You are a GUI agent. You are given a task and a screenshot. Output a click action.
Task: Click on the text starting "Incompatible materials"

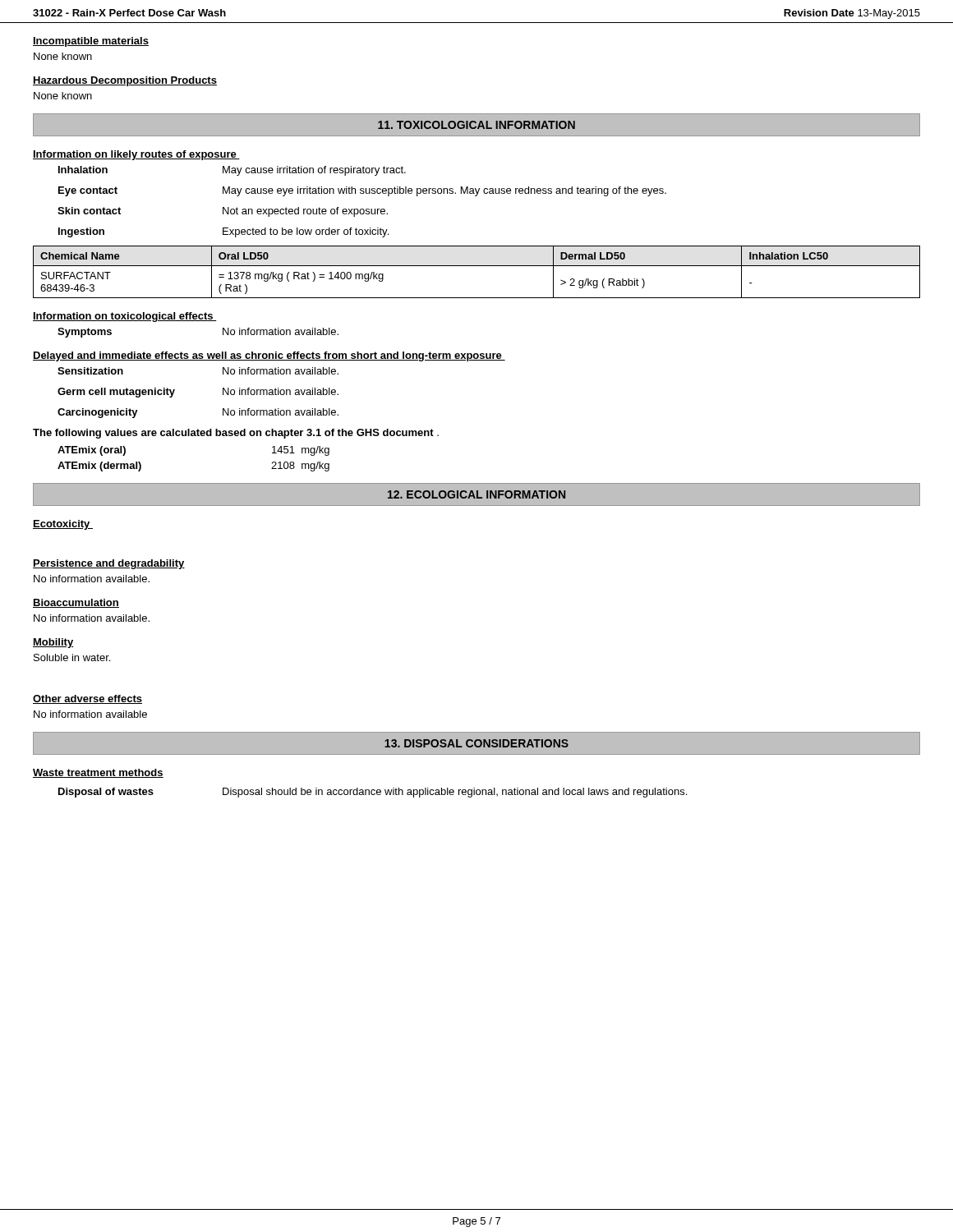pyautogui.click(x=91, y=41)
